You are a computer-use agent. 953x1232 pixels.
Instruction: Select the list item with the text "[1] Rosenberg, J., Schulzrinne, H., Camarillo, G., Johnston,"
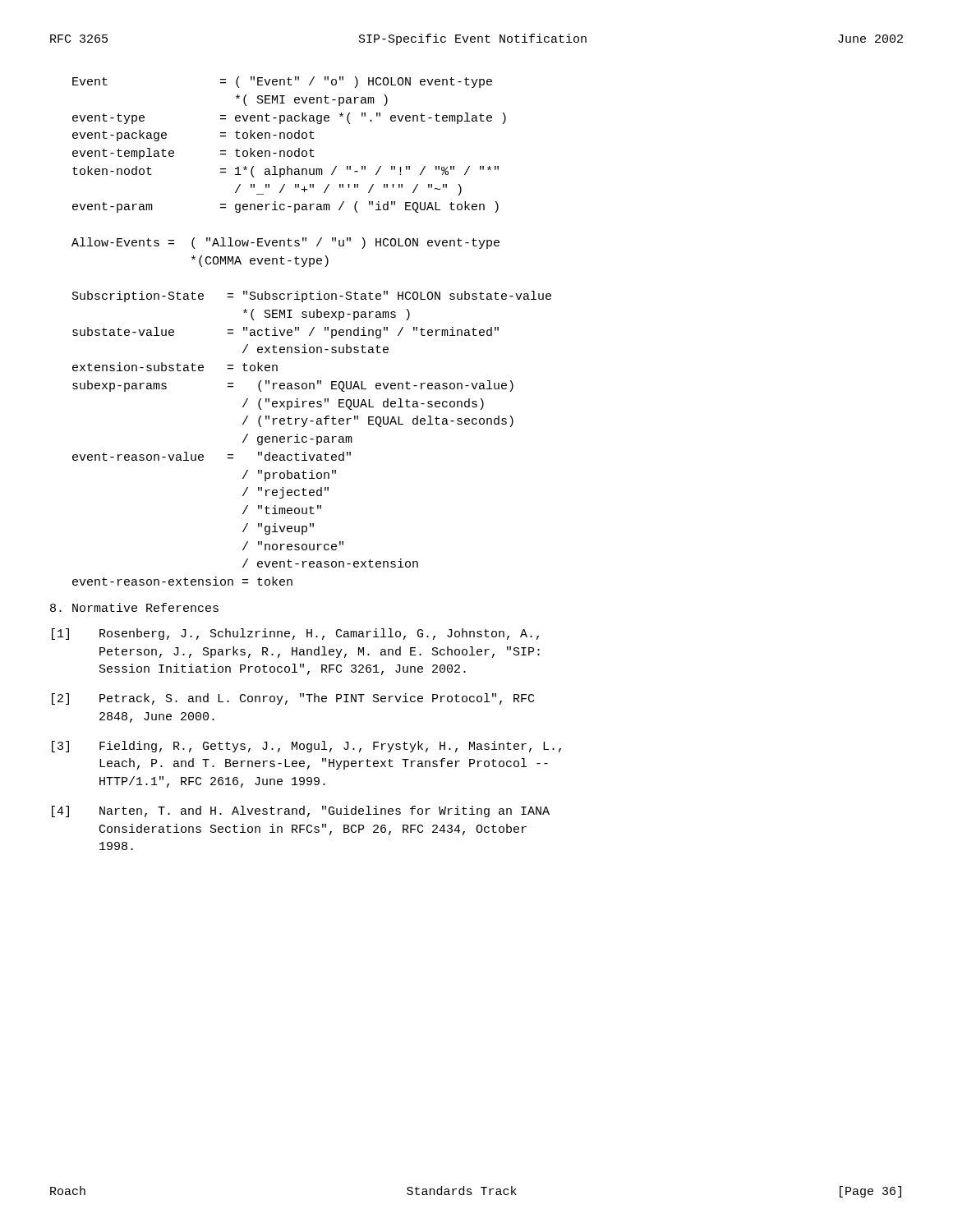click(x=476, y=652)
